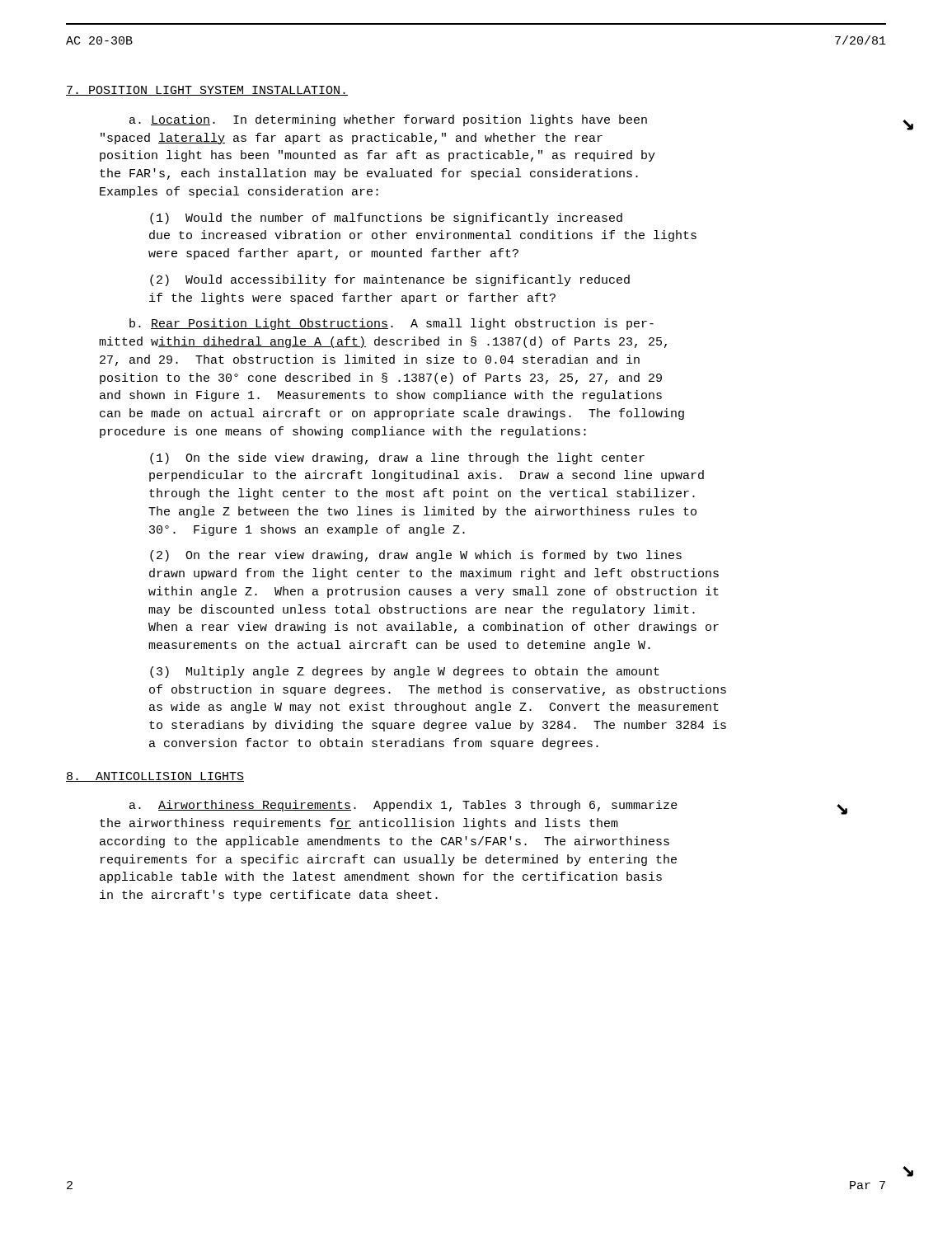Image resolution: width=952 pixels, height=1237 pixels.
Task: Select the block starting "(1) On the side view drawing, draw a"
Action: coord(427,494)
